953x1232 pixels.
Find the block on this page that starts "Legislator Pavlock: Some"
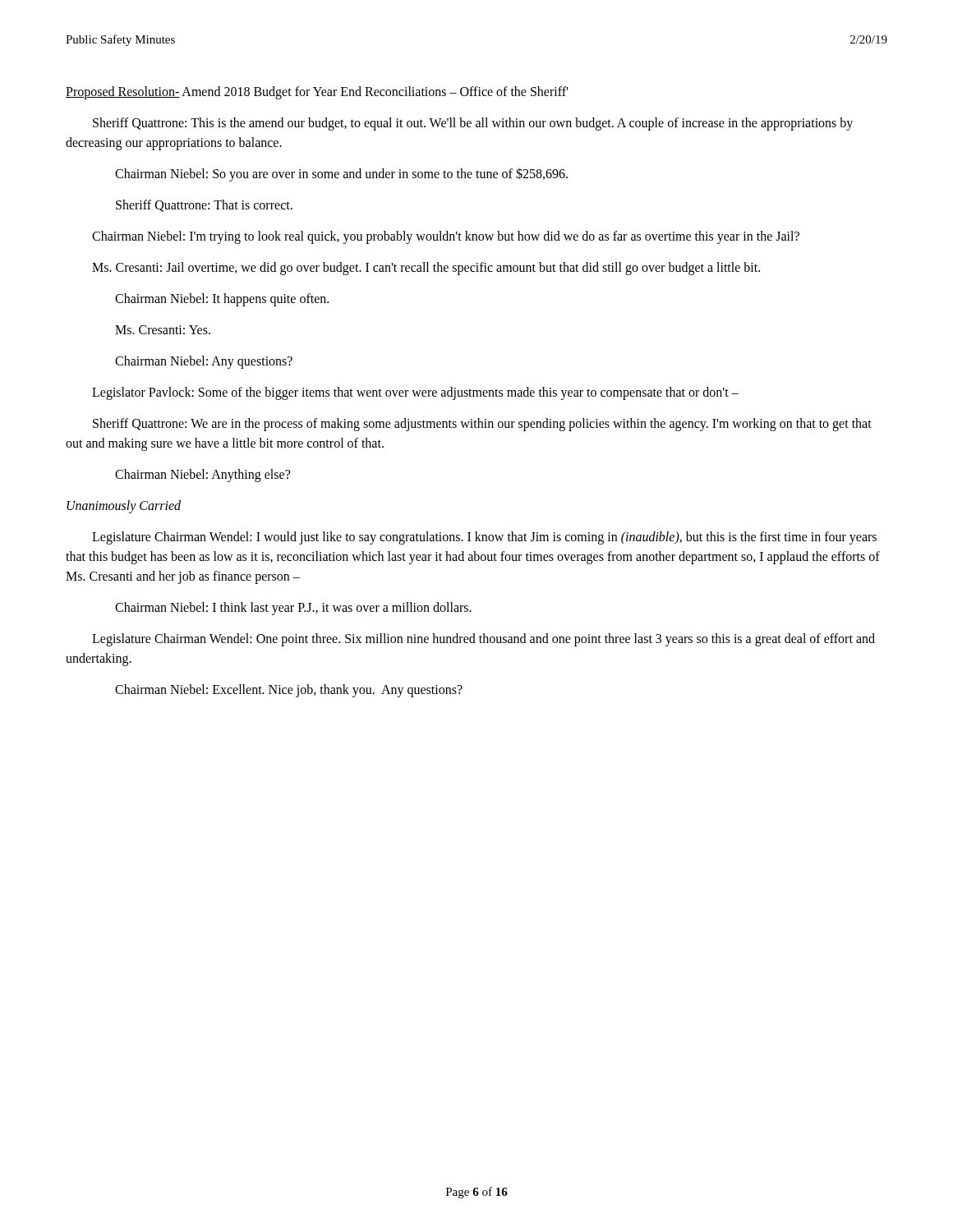pos(402,392)
